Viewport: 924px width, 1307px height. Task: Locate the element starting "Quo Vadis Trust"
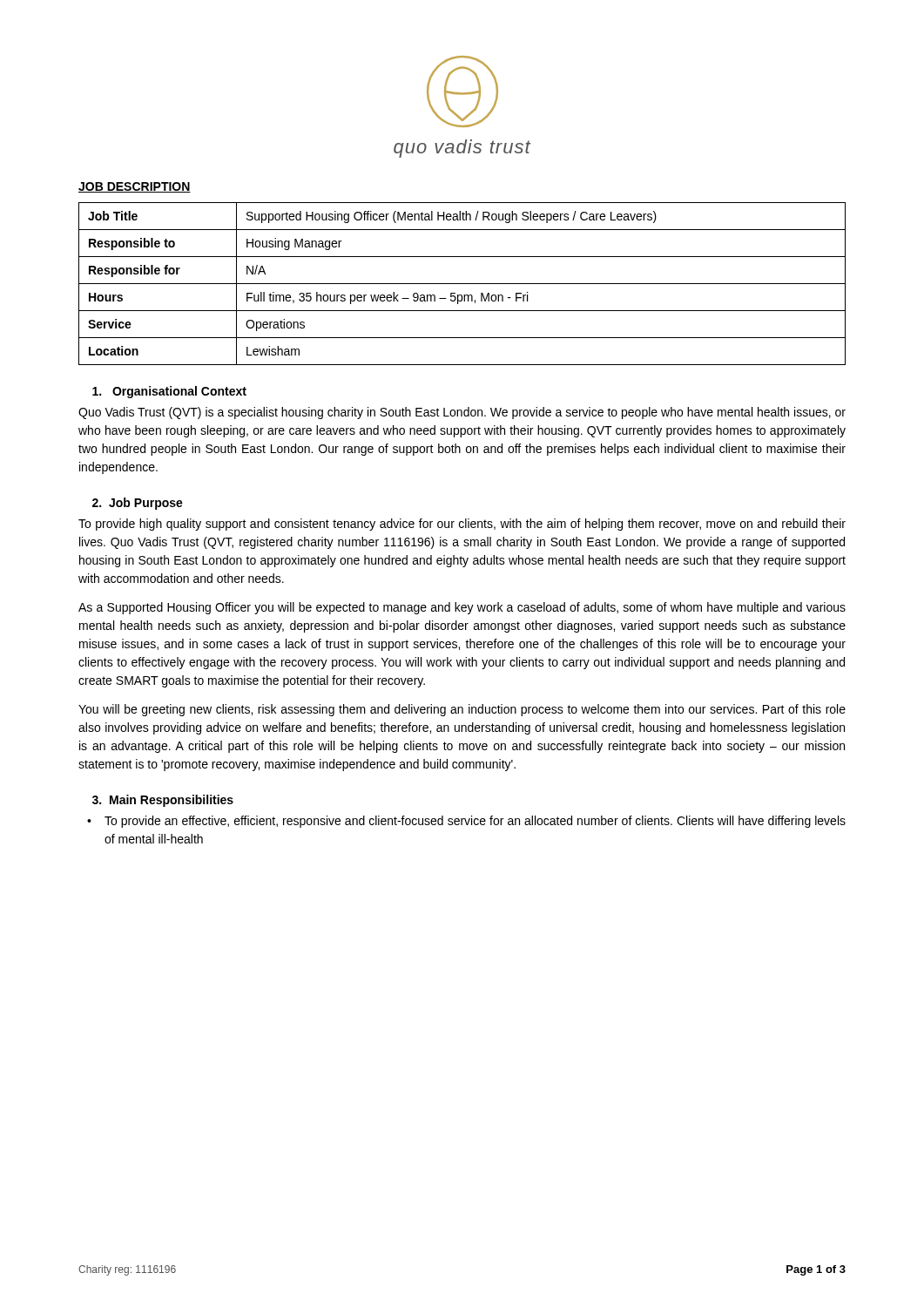pyautogui.click(x=462, y=440)
